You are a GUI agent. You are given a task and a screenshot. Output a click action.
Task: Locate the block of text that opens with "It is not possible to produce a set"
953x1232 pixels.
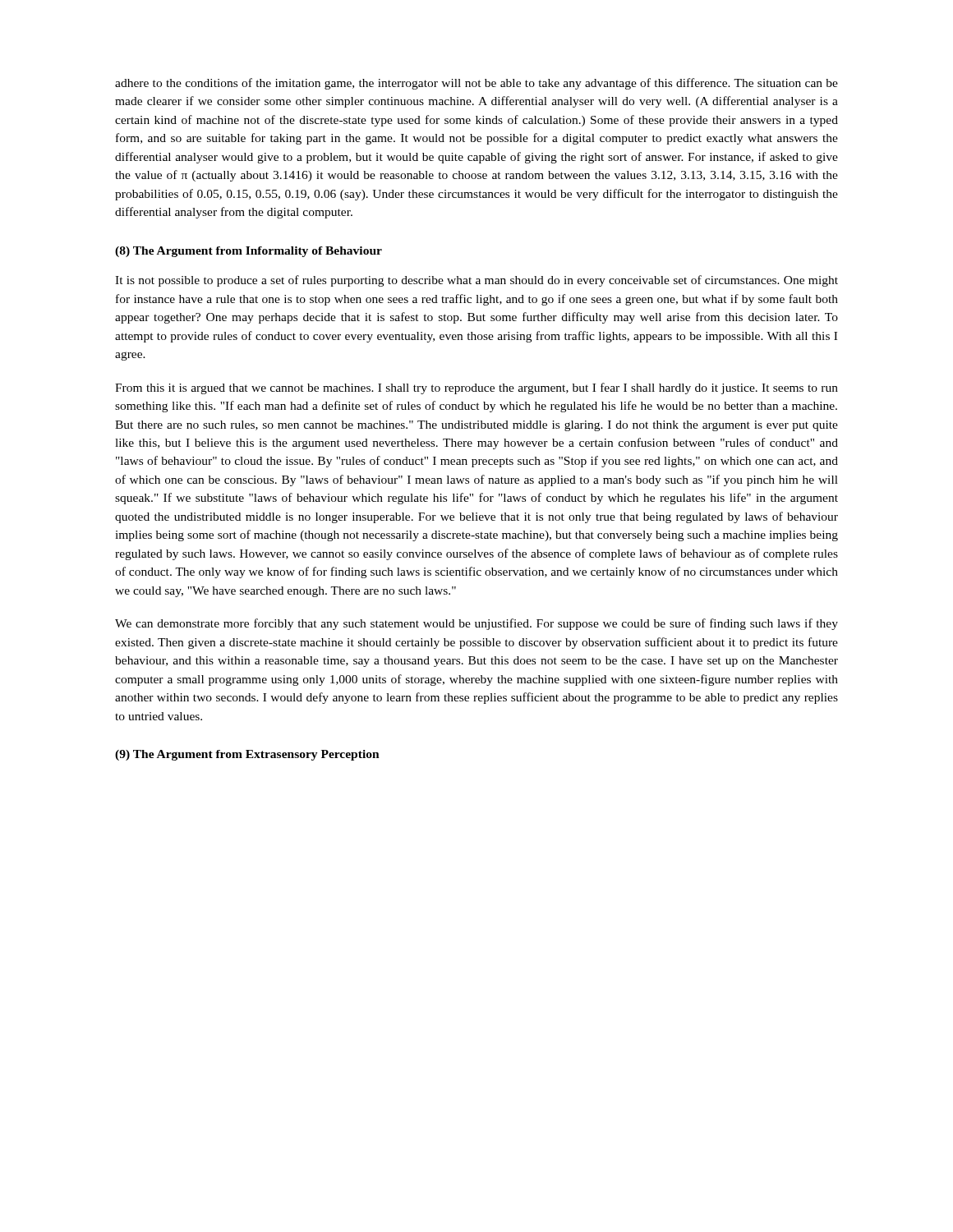[476, 317]
